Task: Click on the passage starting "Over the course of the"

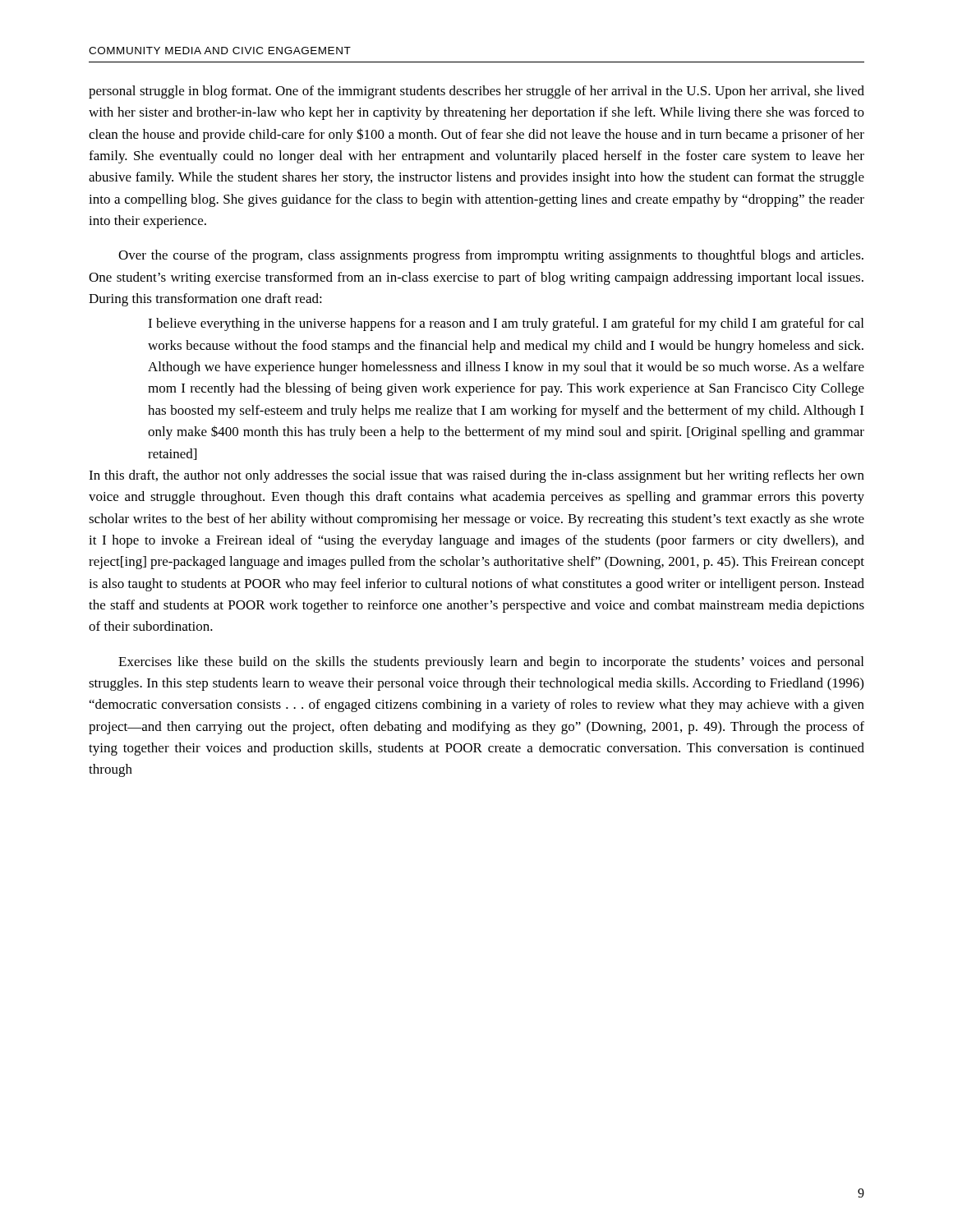Action: 476,277
